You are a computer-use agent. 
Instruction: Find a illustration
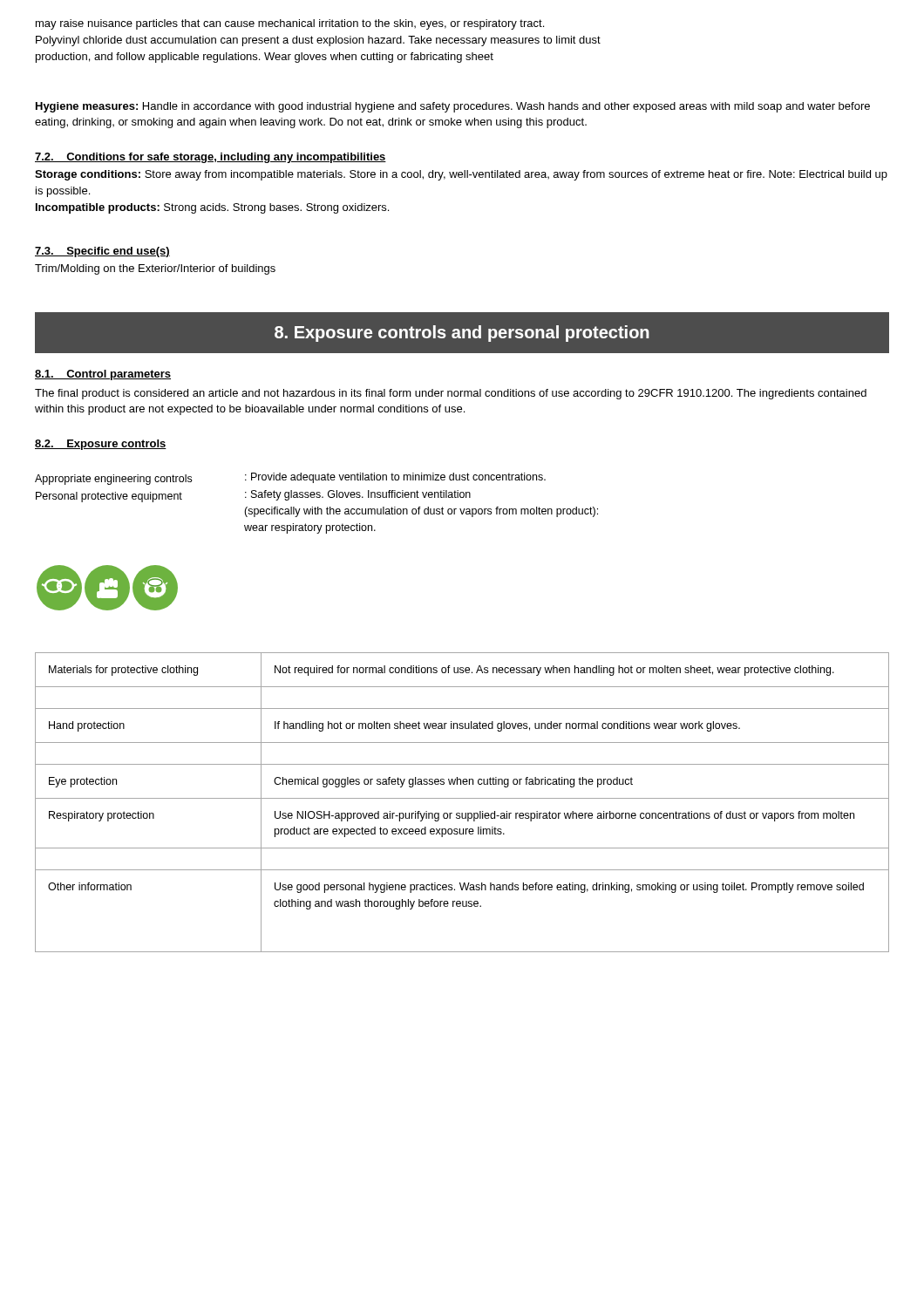click(x=107, y=589)
